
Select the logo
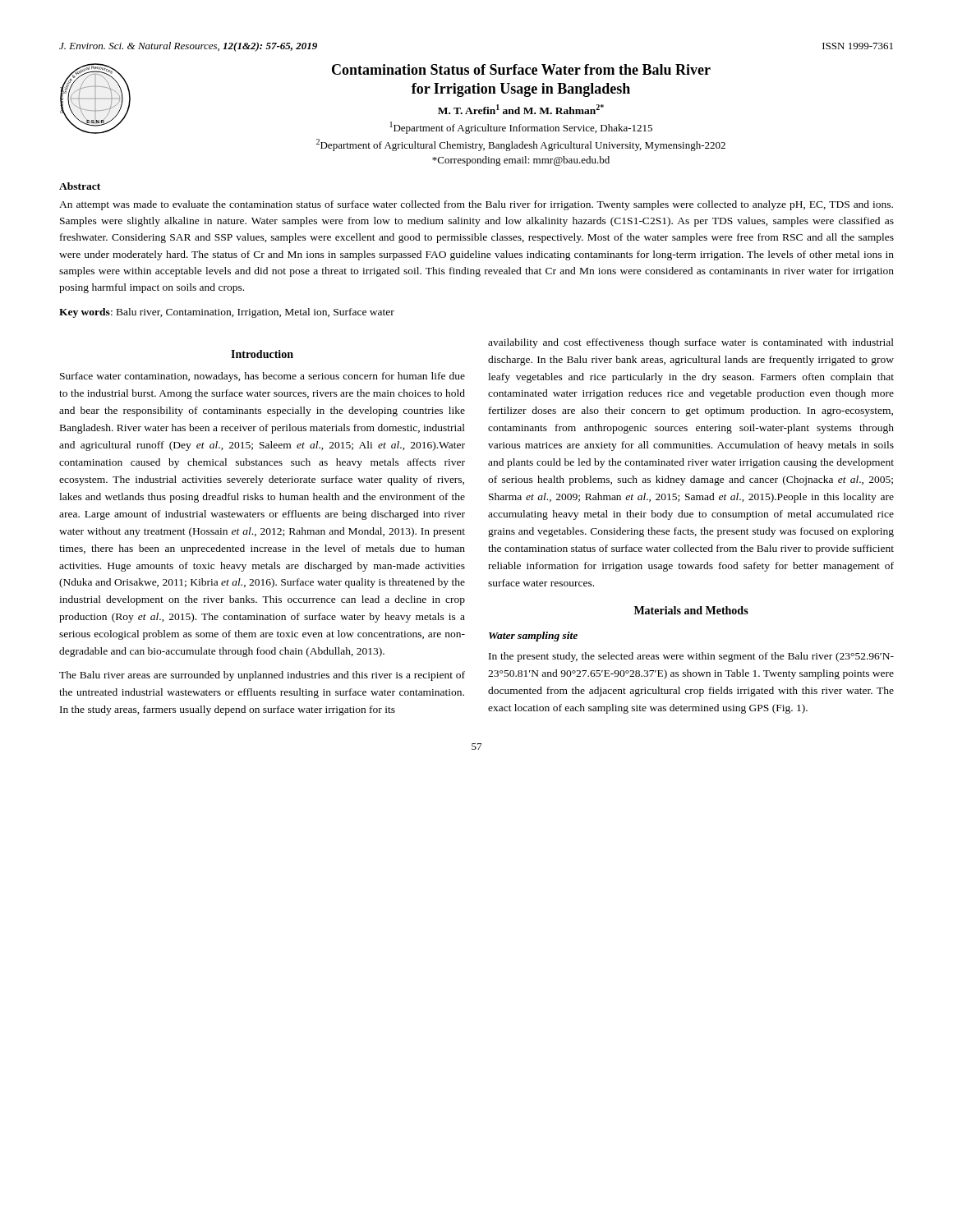pyautogui.click(x=96, y=100)
